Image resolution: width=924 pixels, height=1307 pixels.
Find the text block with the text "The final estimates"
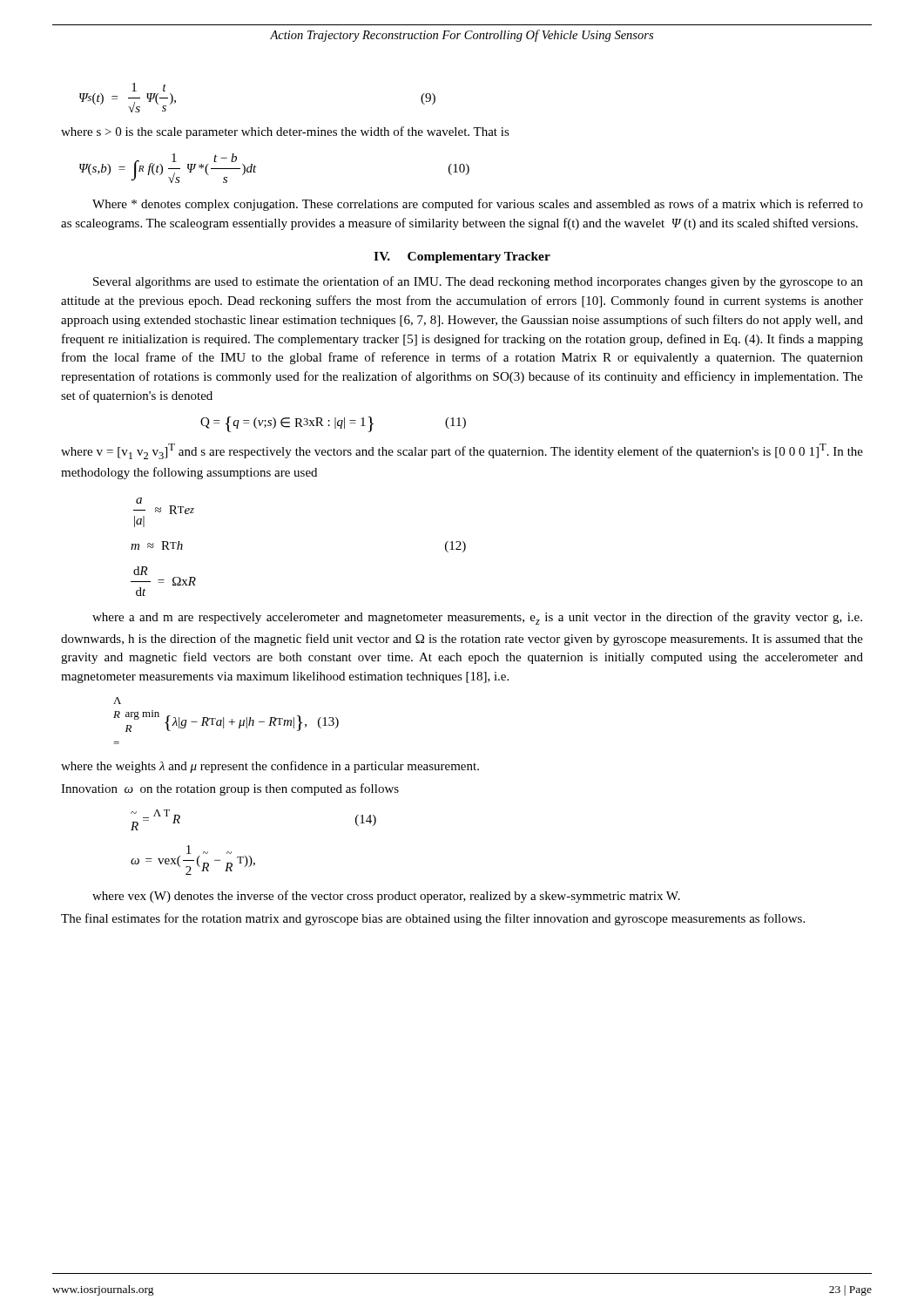433,918
